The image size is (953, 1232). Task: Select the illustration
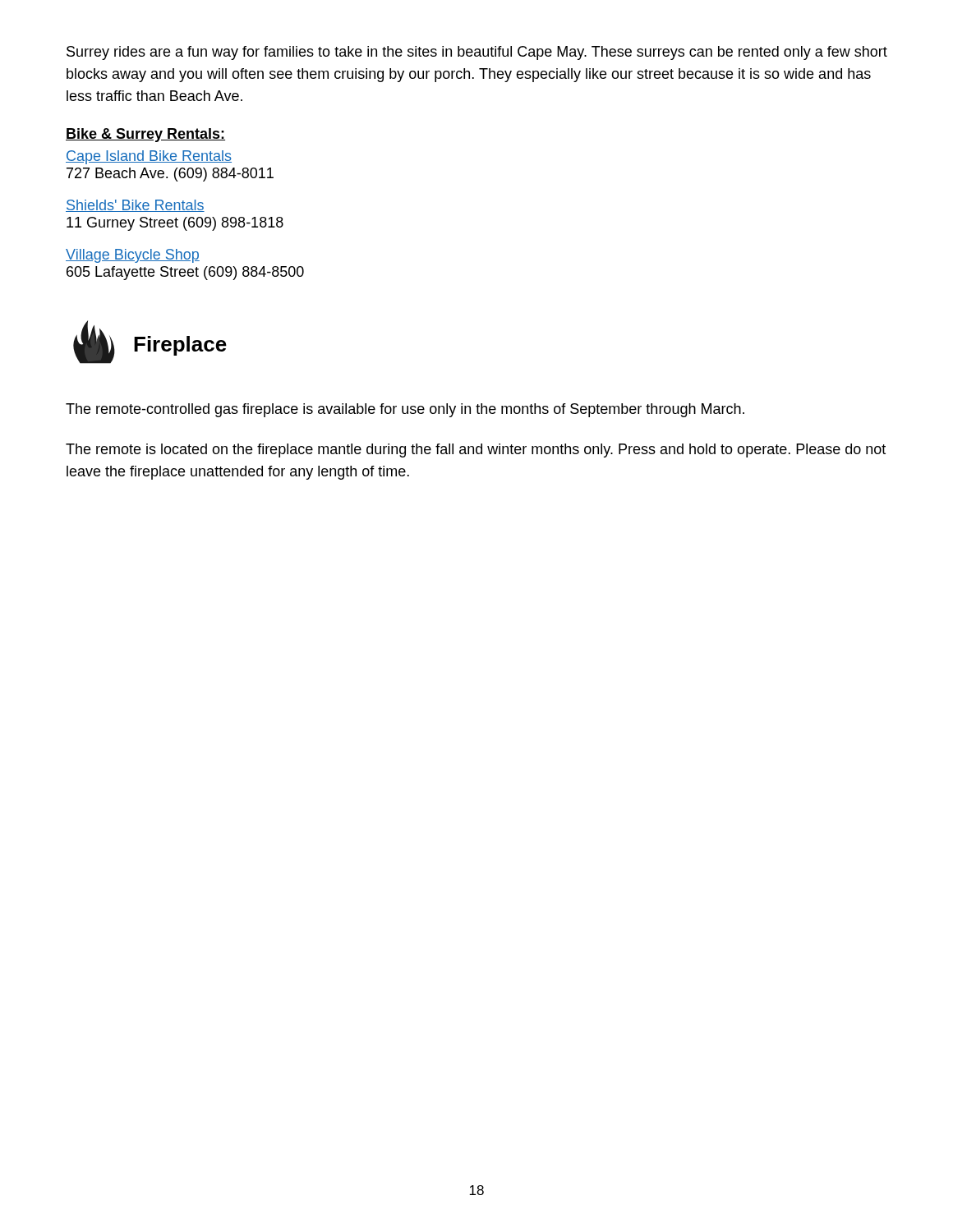[x=94, y=345]
